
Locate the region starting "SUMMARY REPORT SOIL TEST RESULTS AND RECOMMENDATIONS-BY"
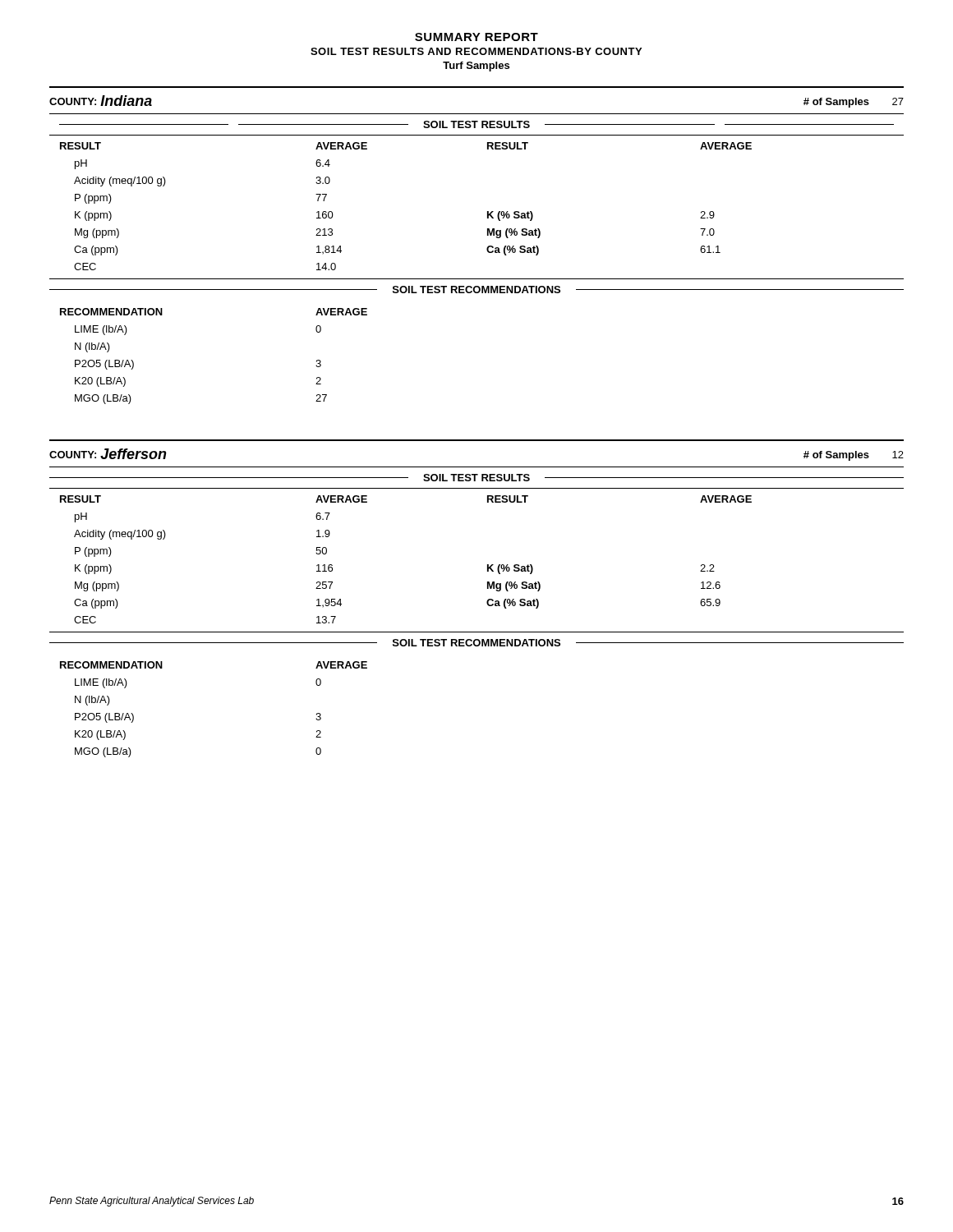(476, 51)
